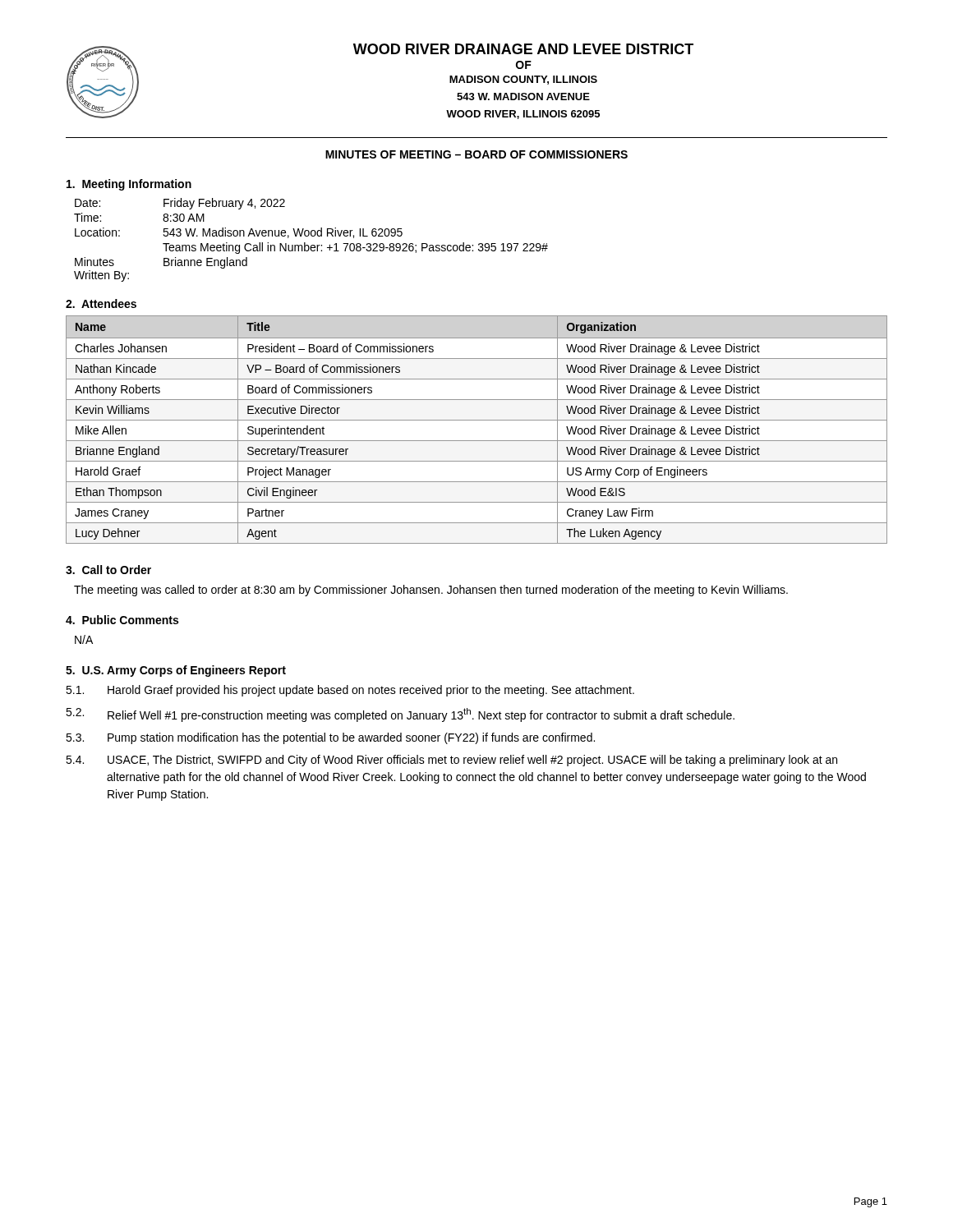The image size is (953, 1232).
Task: Navigate to the element starting "1. Meeting Information"
Action: (129, 184)
